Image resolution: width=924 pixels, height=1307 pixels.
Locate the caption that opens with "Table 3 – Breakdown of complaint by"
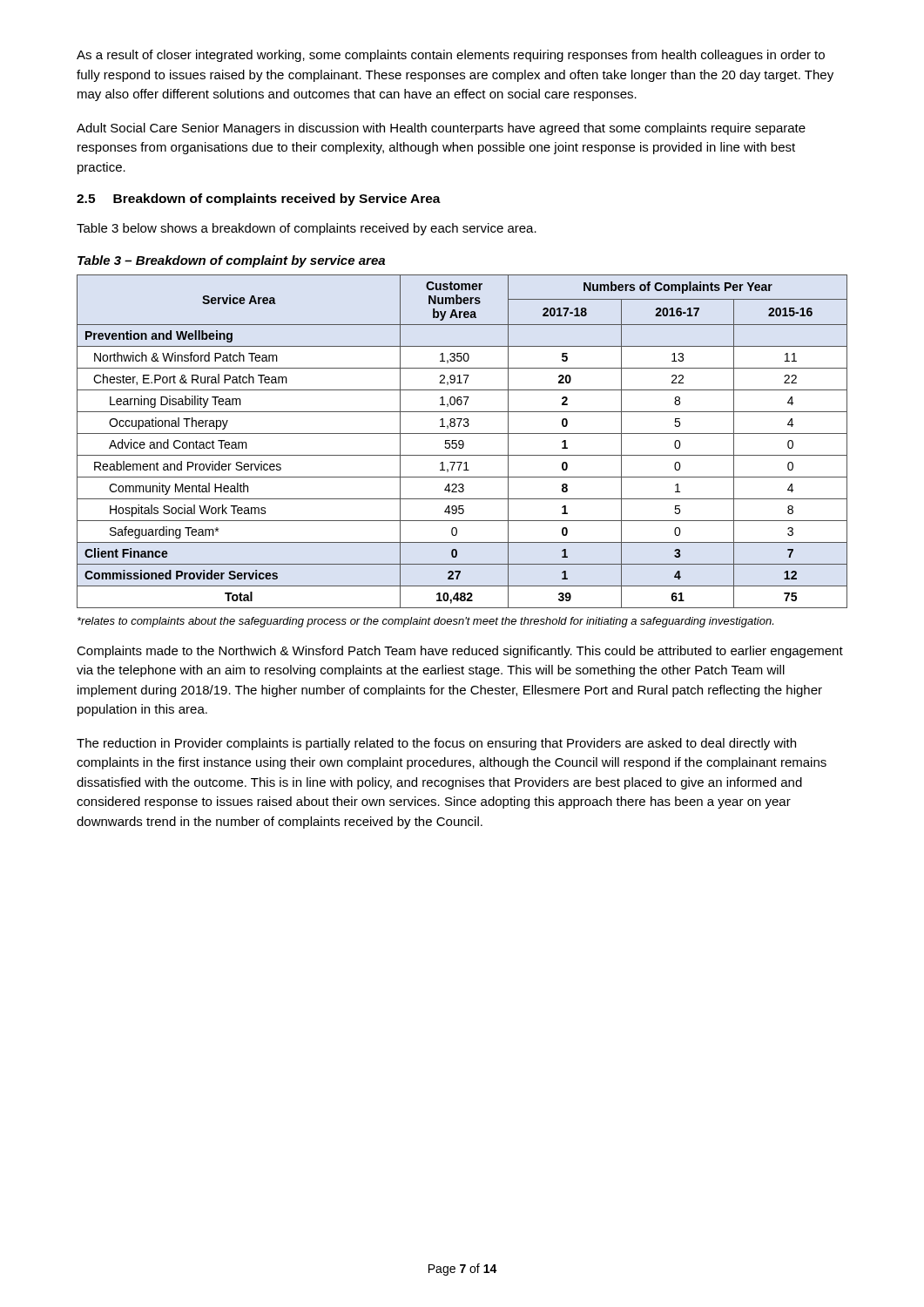[x=231, y=260]
